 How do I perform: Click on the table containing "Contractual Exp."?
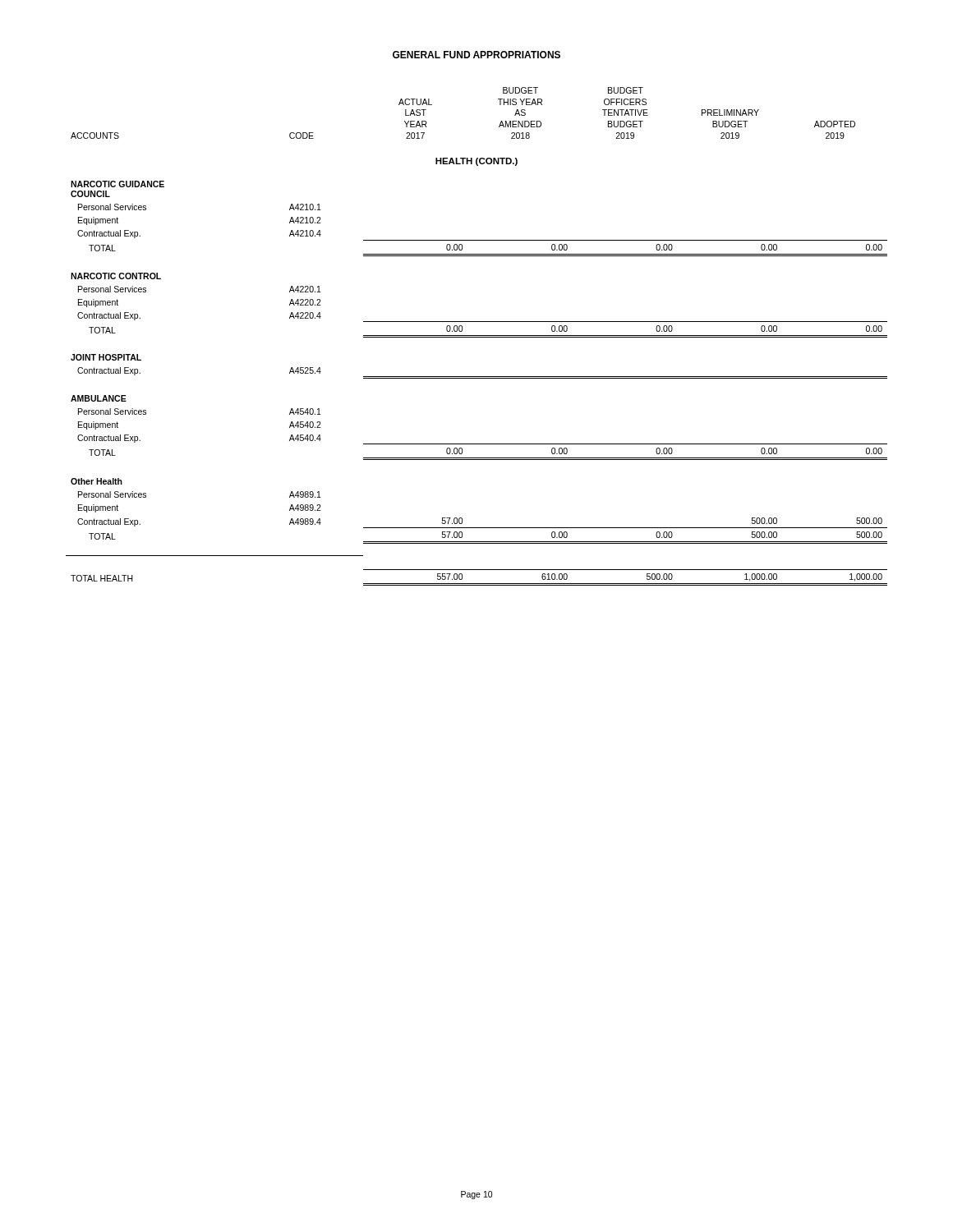tap(476, 335)
